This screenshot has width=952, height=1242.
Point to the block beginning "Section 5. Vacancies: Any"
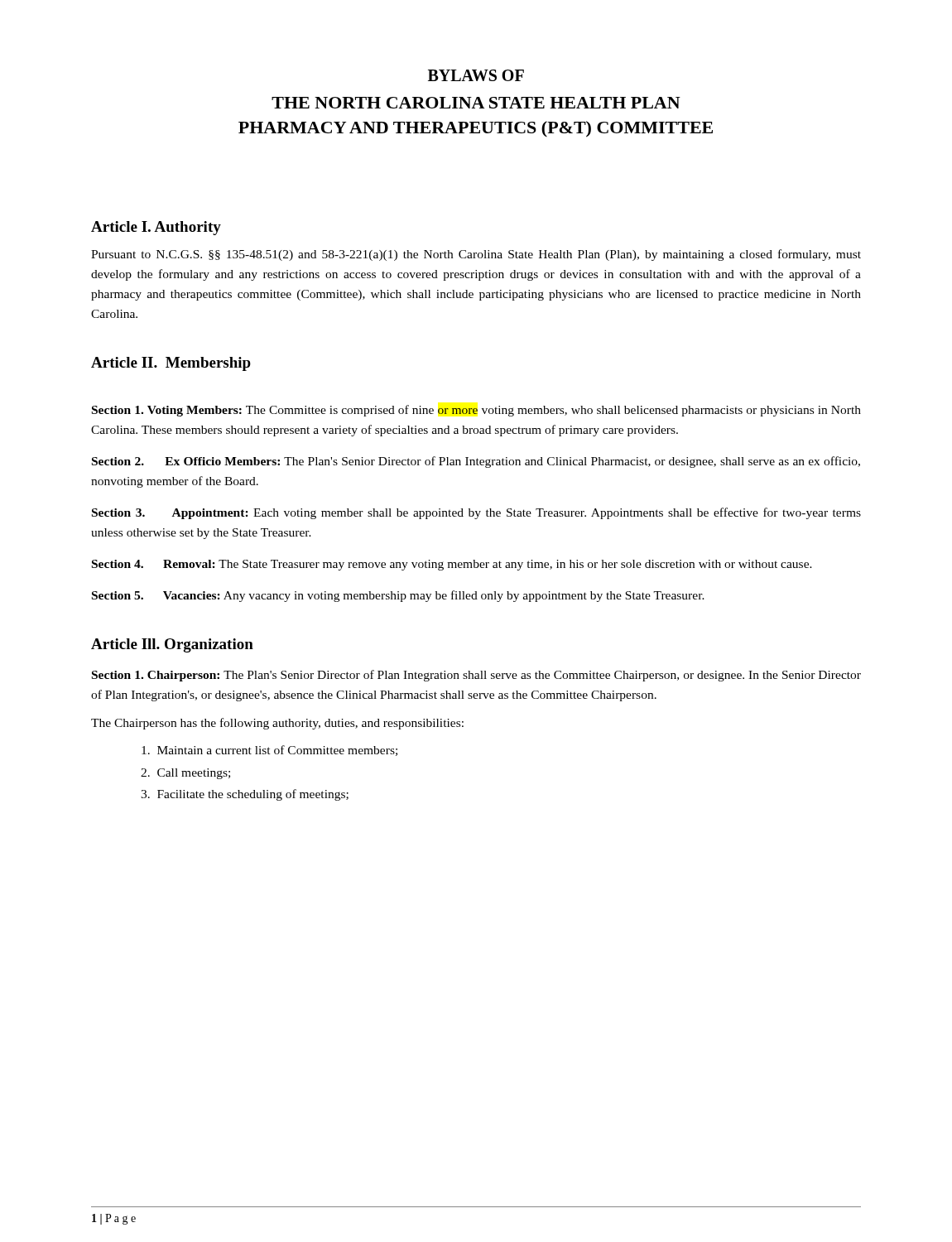398,595
